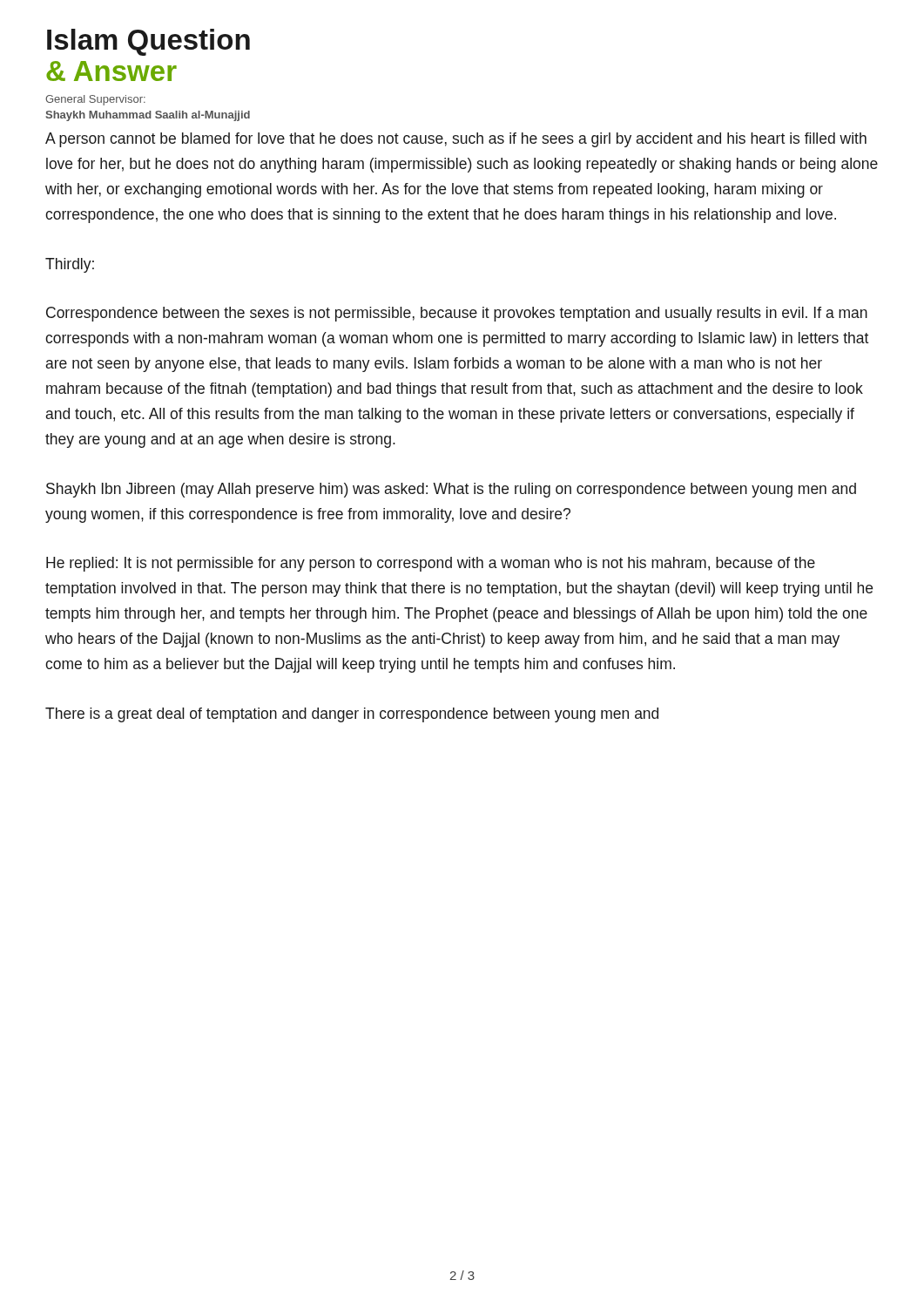Image resolution: width=924 pixels, height=1307 pixels.
Task: Find the block on this page that starts "He replied: It is not"
Action: [x=459, y=614]
